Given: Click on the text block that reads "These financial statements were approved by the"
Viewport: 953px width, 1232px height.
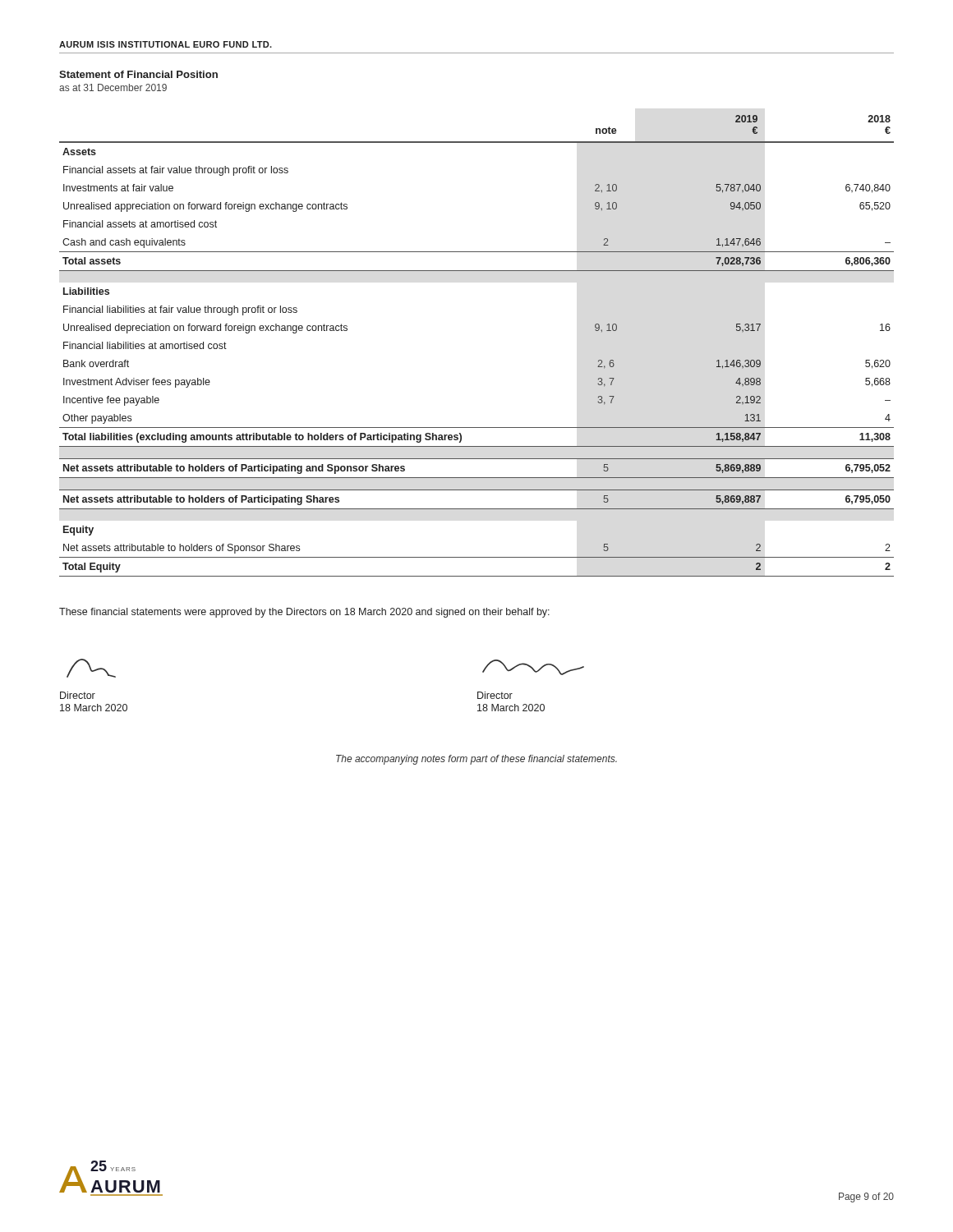Looking at the screenshot, I should (305, 612).
